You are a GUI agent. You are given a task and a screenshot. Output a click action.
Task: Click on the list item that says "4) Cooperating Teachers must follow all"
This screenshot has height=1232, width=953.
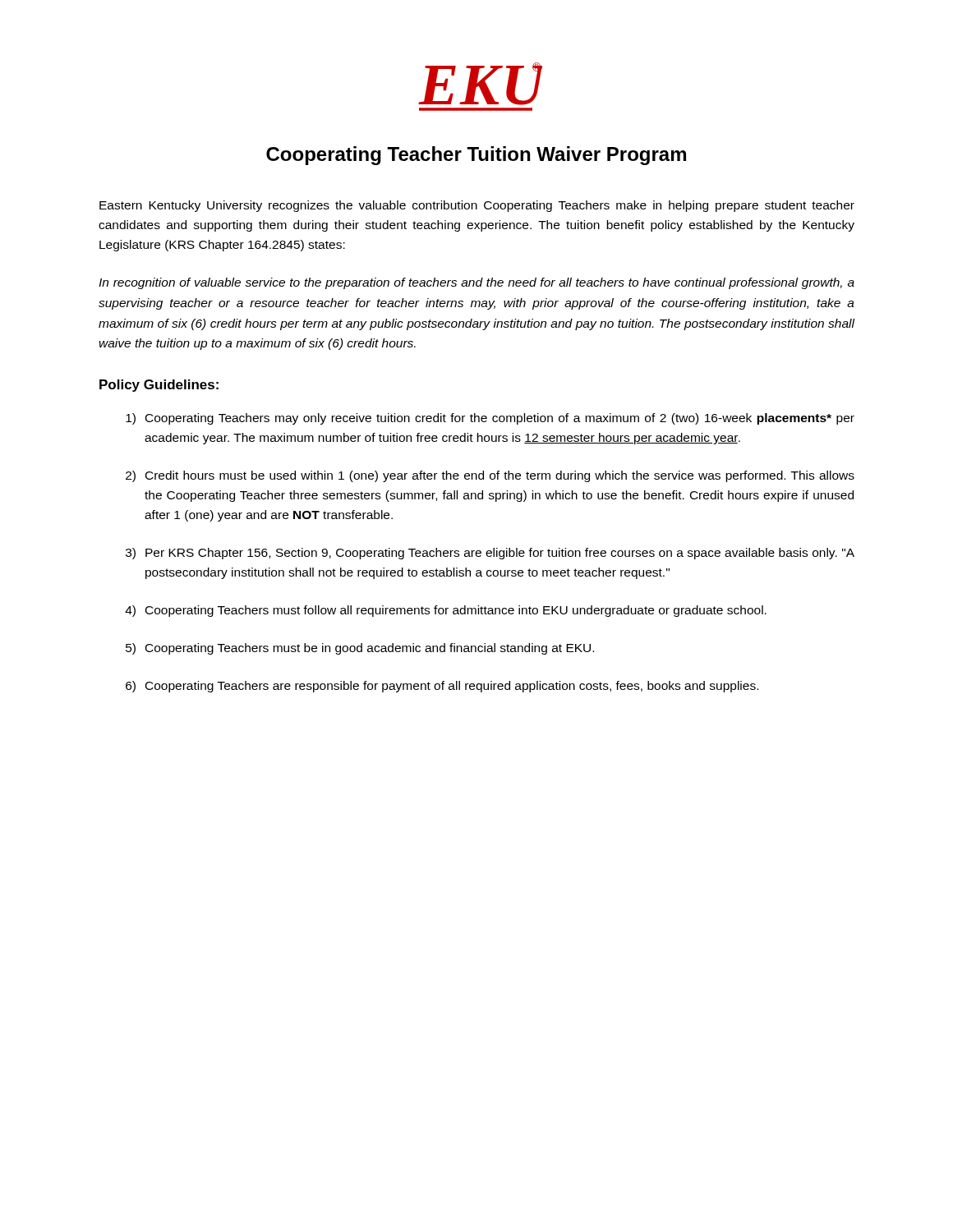click(476, 611)
